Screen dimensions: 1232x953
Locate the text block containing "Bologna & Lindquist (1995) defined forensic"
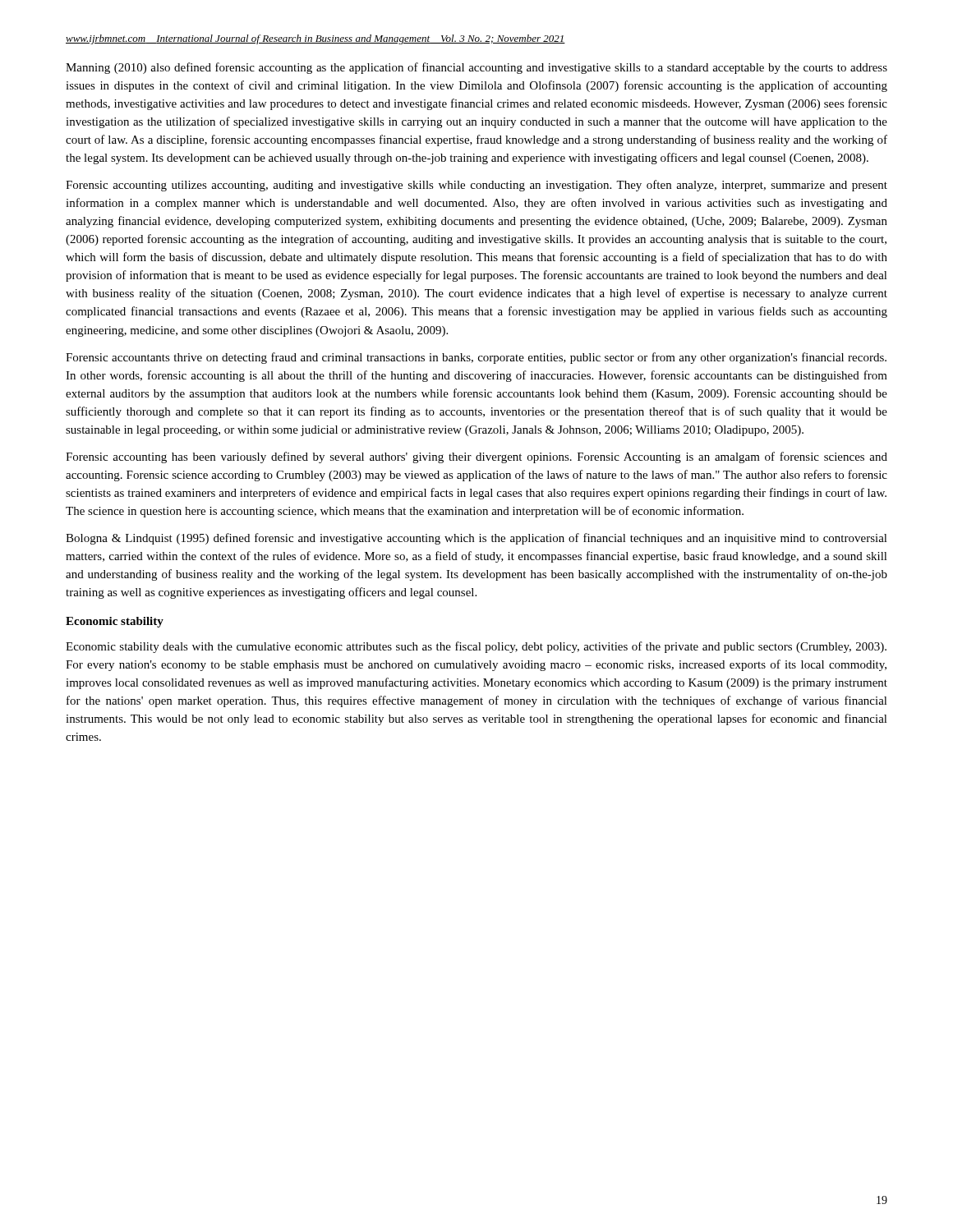pos(476,565)
